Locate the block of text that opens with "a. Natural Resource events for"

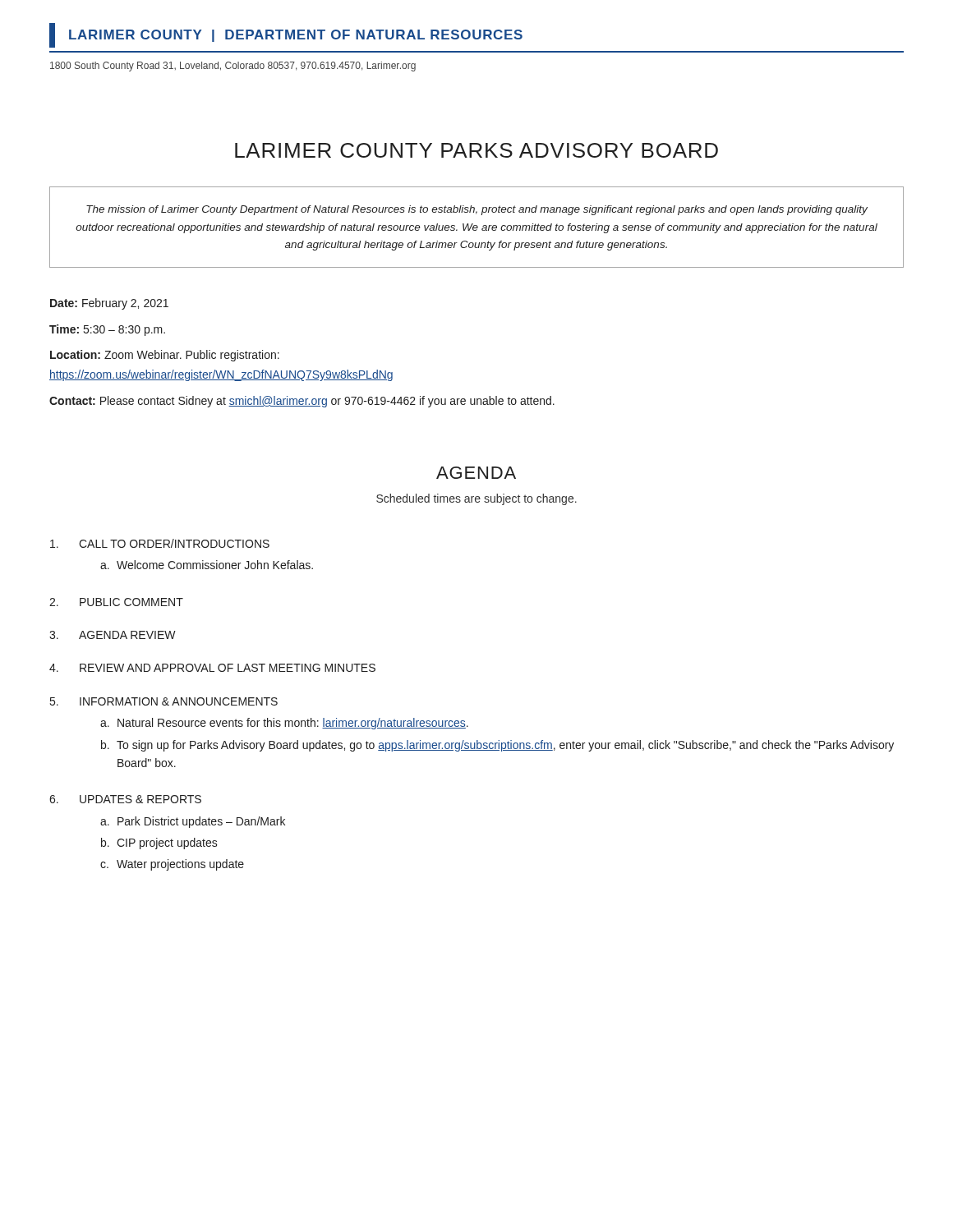pos(284,724)
